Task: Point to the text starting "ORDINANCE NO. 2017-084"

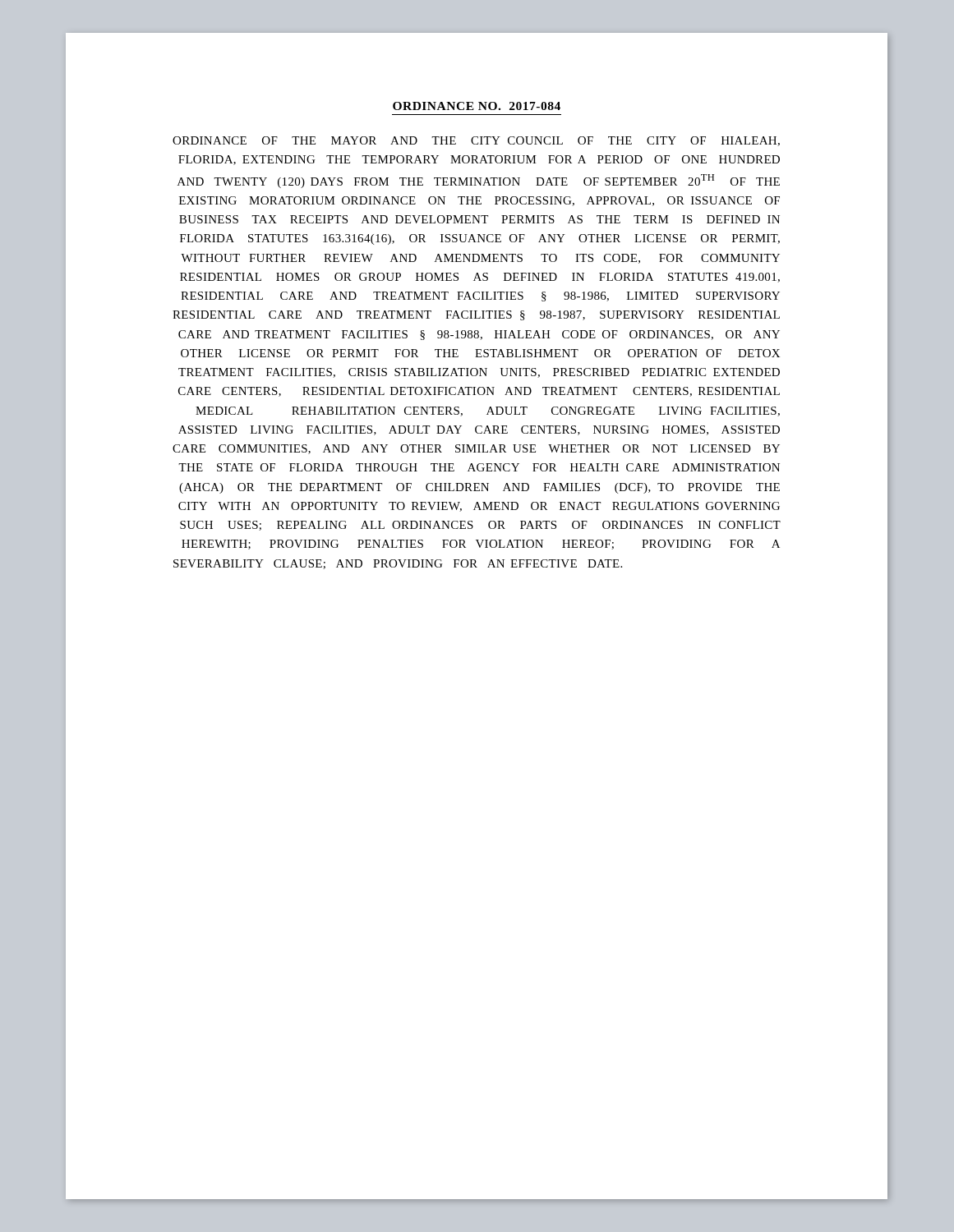Action: tap(477, 106)
